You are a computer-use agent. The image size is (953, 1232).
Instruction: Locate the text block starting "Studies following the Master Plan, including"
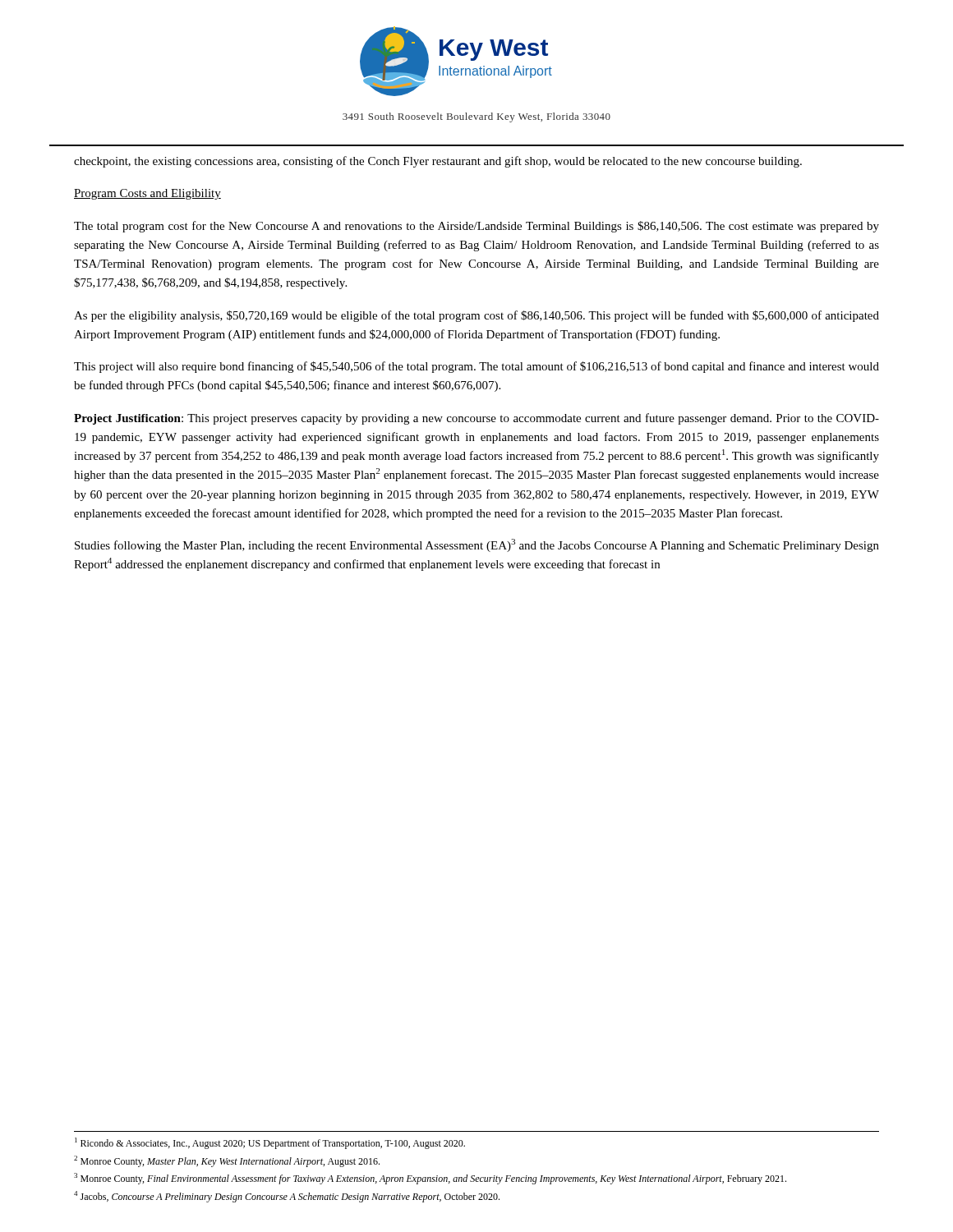[476, 555]
